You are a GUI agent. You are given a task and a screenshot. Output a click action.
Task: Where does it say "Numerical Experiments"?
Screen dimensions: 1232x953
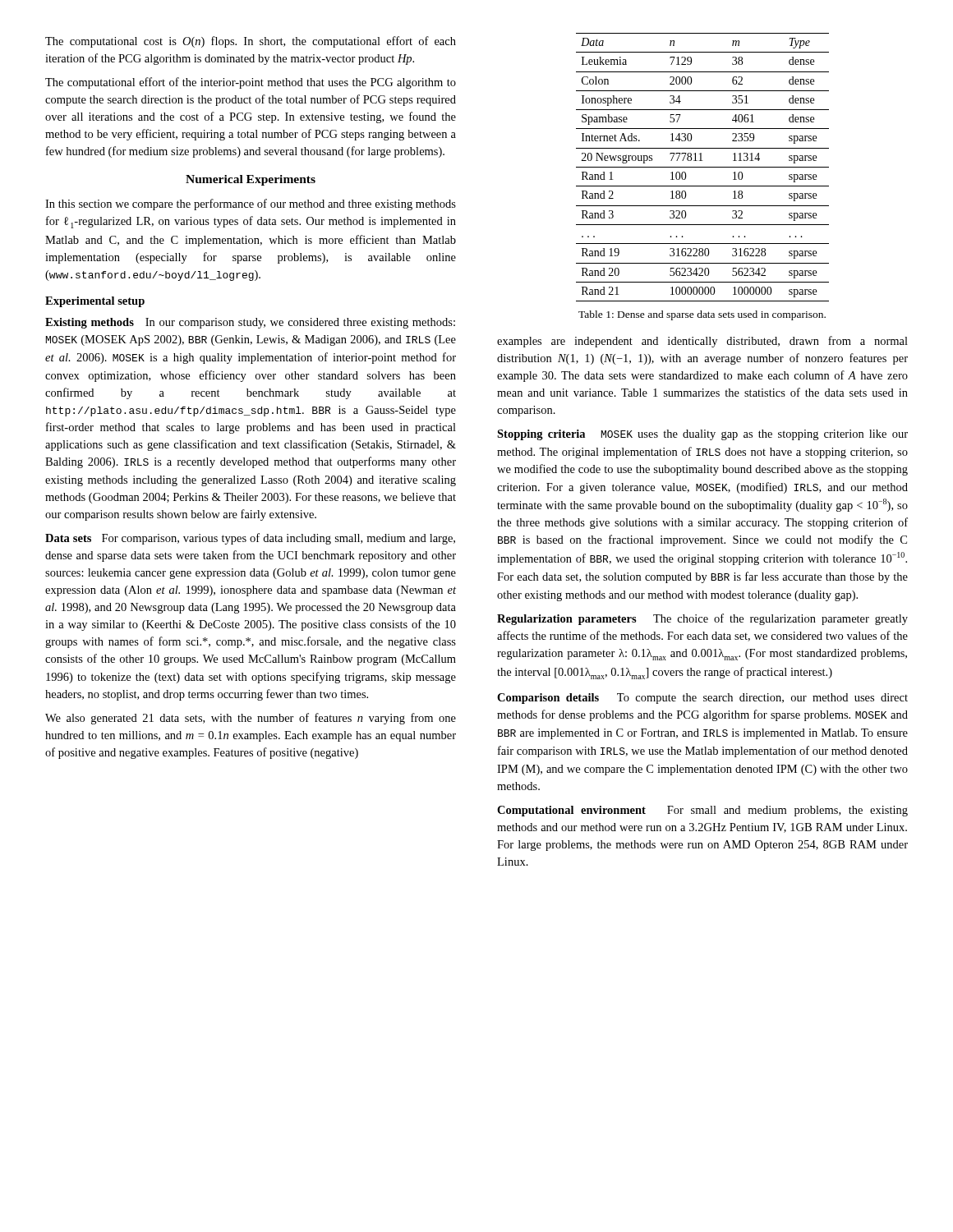(x=251, y=179)
